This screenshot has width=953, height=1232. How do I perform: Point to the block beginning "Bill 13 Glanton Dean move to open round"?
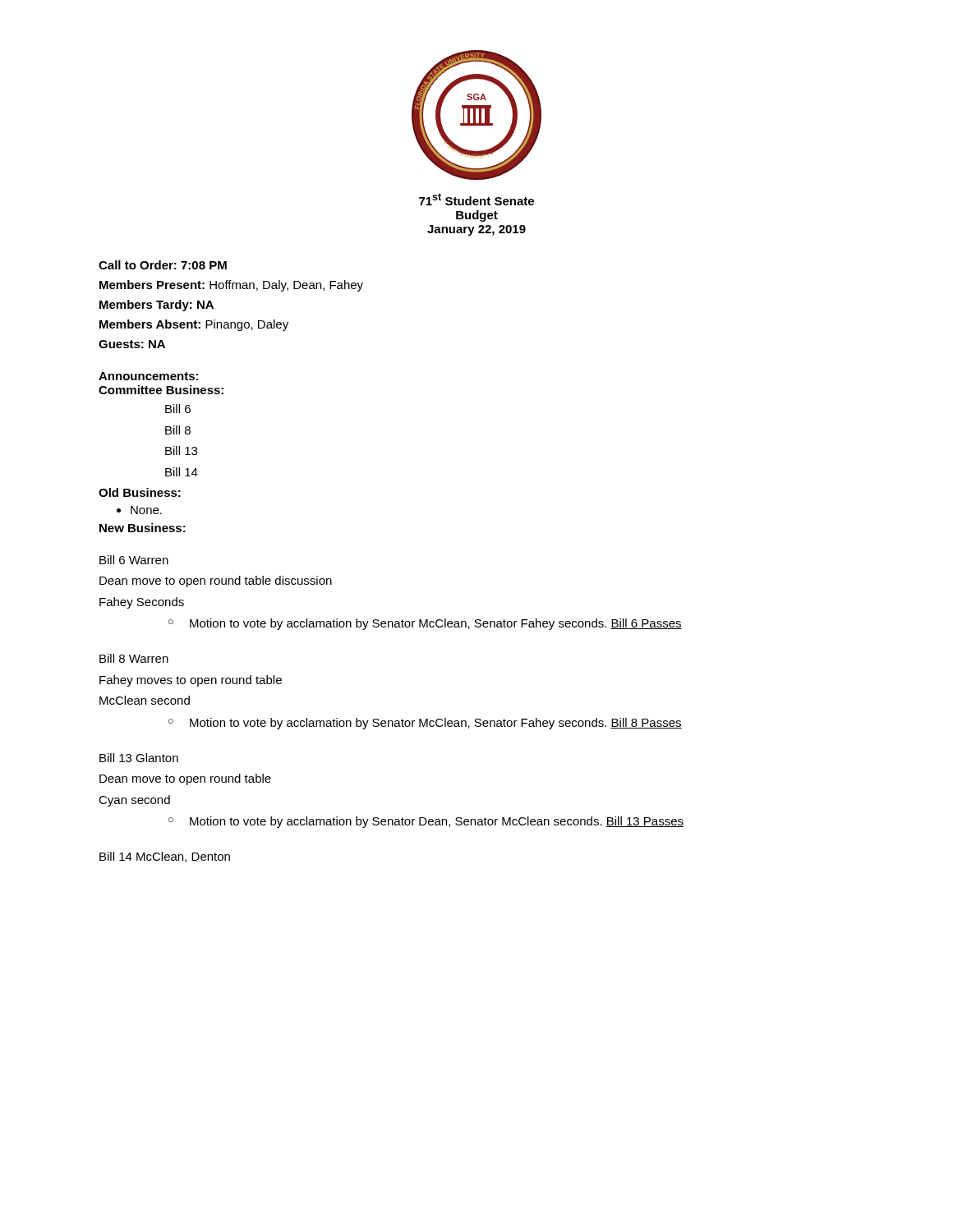click(x=139, y=758)
